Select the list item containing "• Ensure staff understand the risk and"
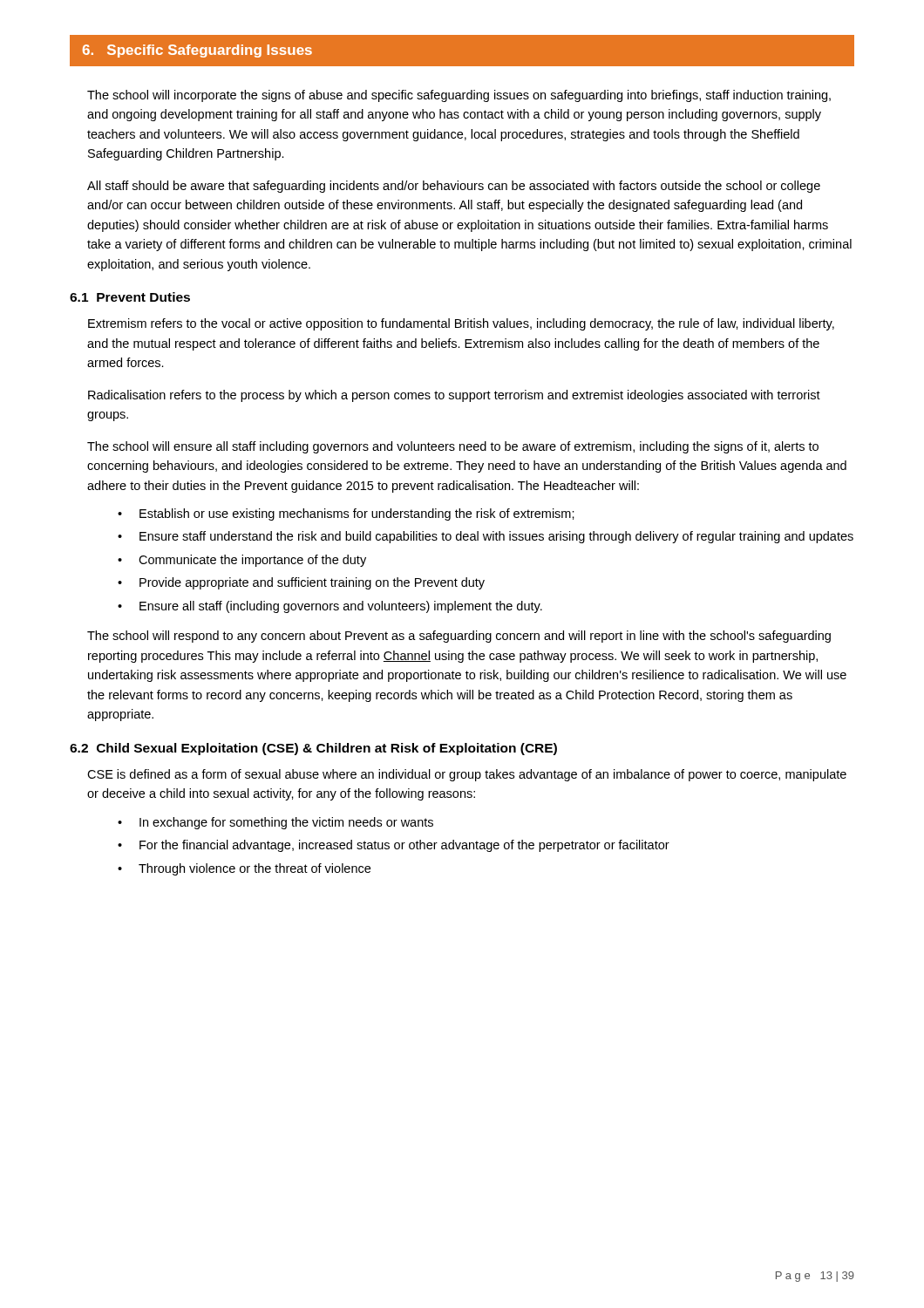The width and height of the screenshot is (924, 1308). [486, 537]
